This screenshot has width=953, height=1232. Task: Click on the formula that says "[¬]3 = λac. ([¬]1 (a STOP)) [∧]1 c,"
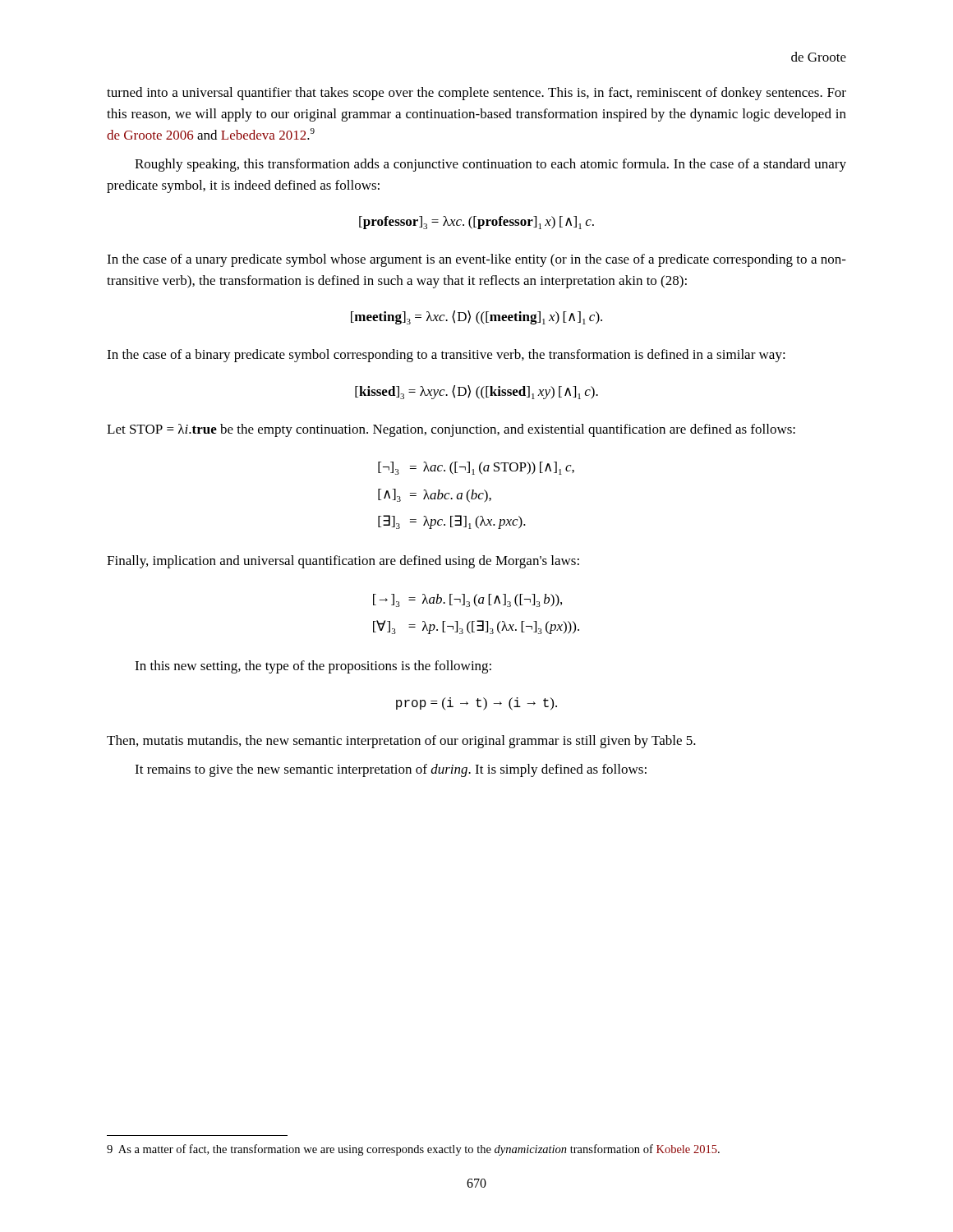coord(476,495)
